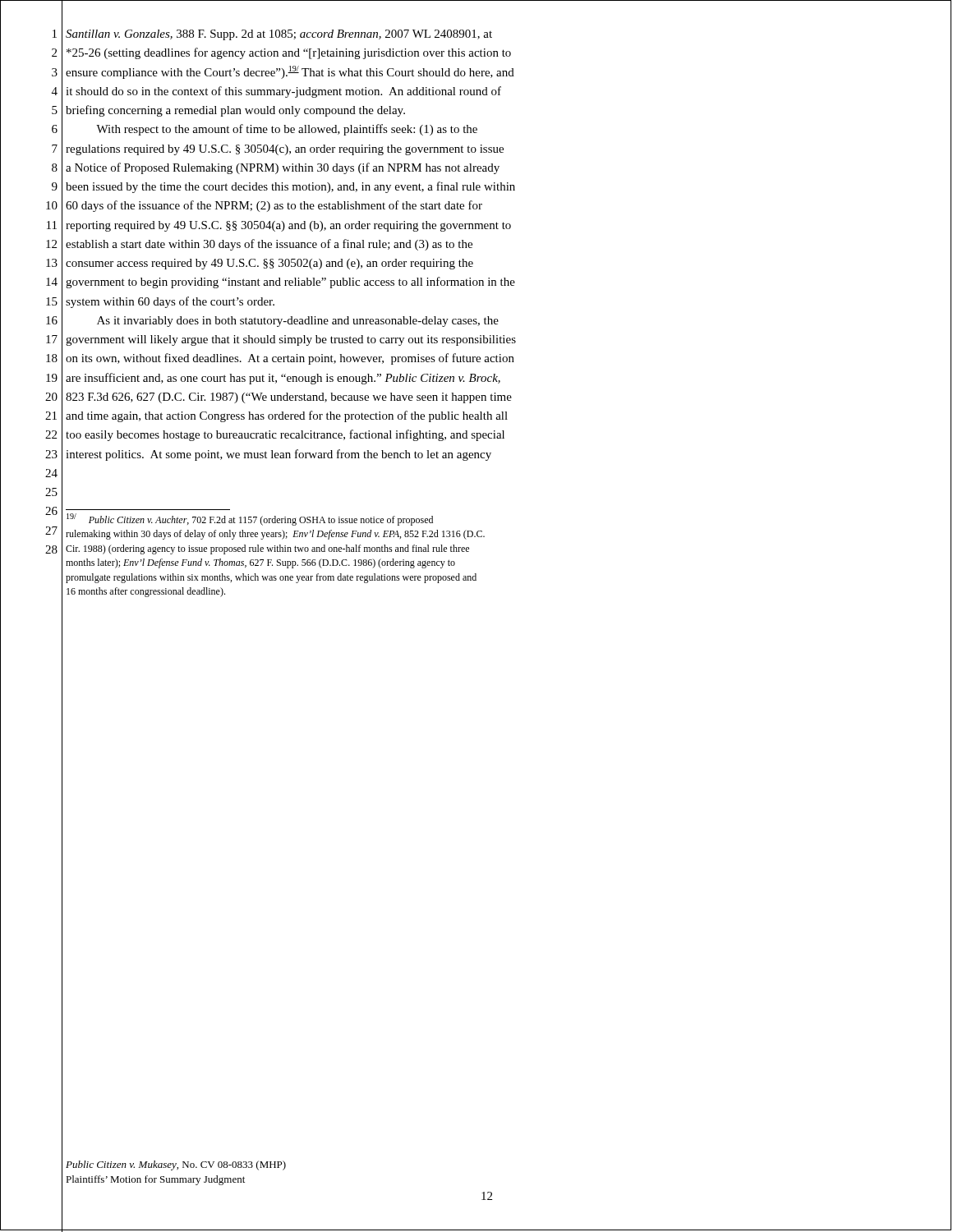Image resolution: width=953 pixels, height=1232 pixels.
Task: Navigate to the text block starting "19/ Public Citizen v. Auchter, 702"
Action: (x=275, y=553)
